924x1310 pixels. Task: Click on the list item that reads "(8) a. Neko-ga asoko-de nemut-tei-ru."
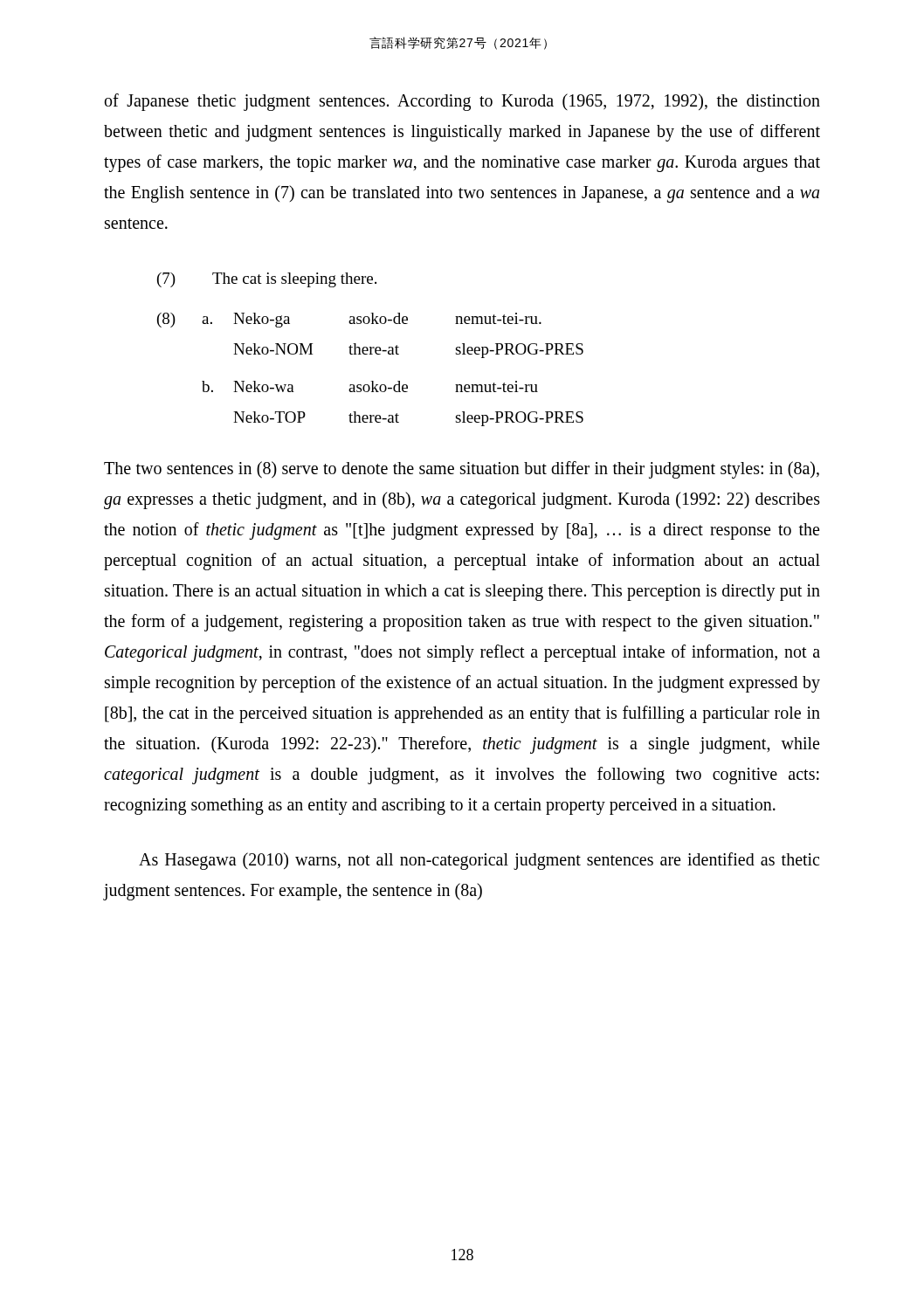click(x=488, y=368)
